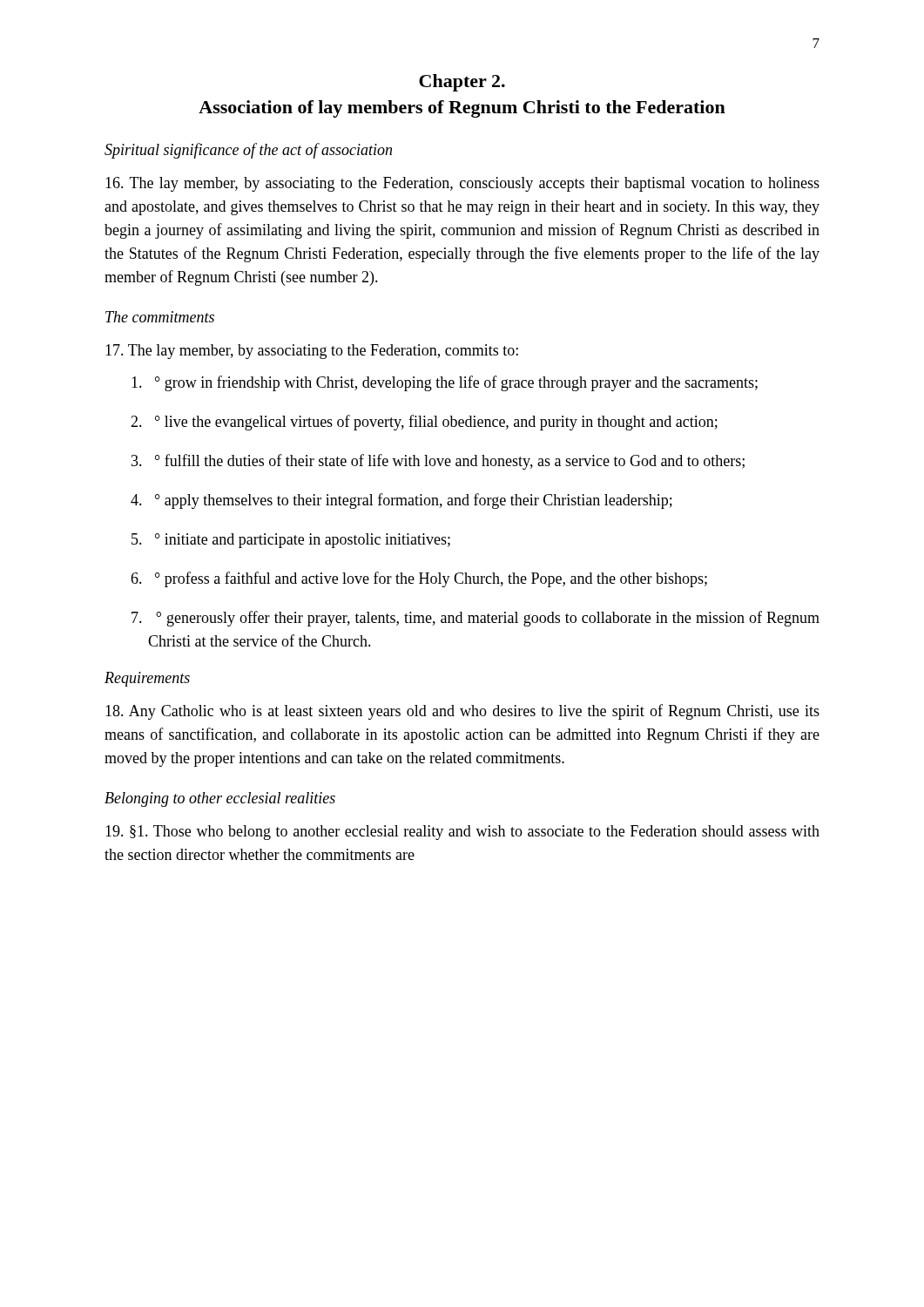Navigate to the element starting "5. ° initiate and participate"
The height and width of the screenshot is (1307, 924).
pos(291,539)
